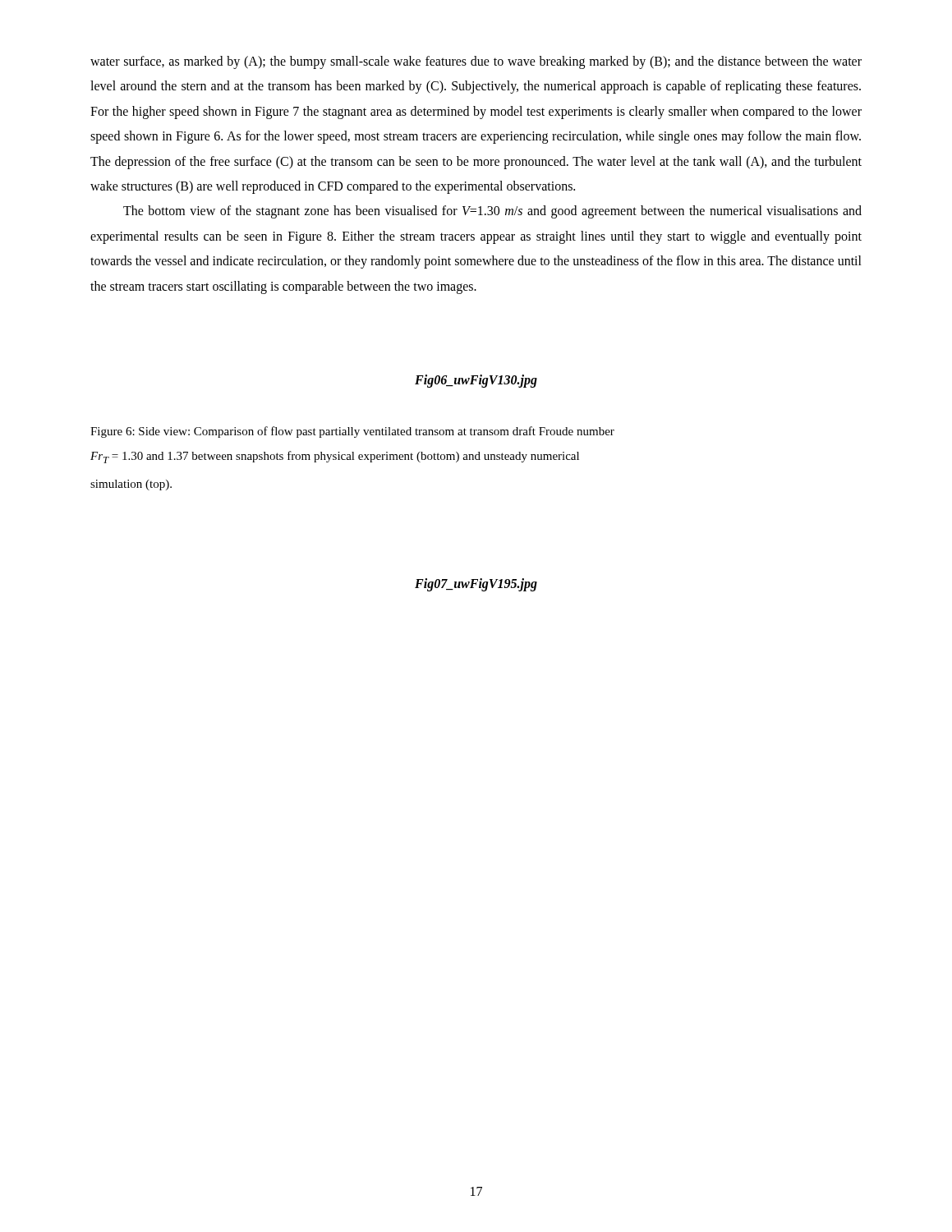Screen dimensions: 1232x952
Task: Click the caption
Action: click(476, 458)
